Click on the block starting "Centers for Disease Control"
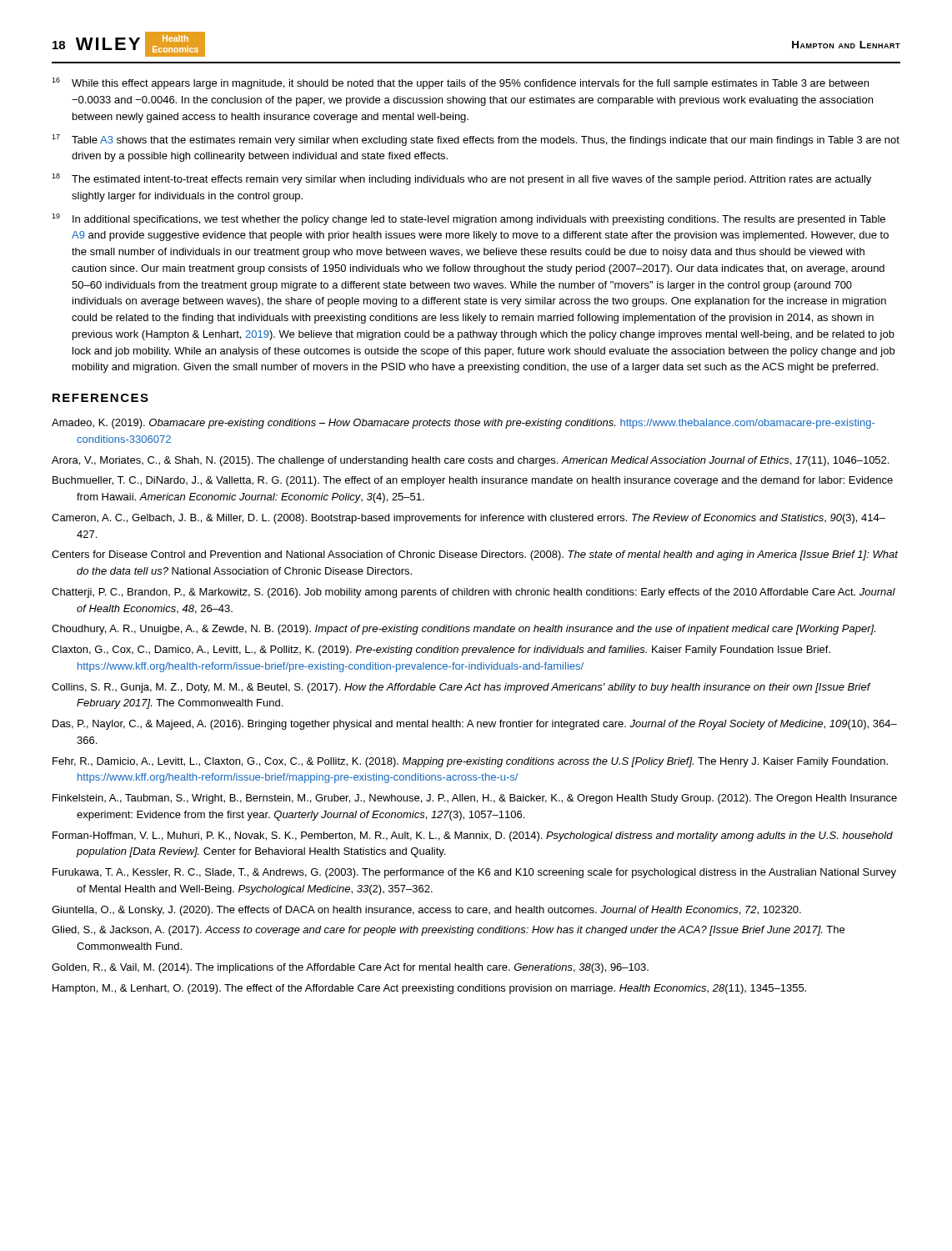The height and width of the screenshot is (1251, 952). pos(475,563)
